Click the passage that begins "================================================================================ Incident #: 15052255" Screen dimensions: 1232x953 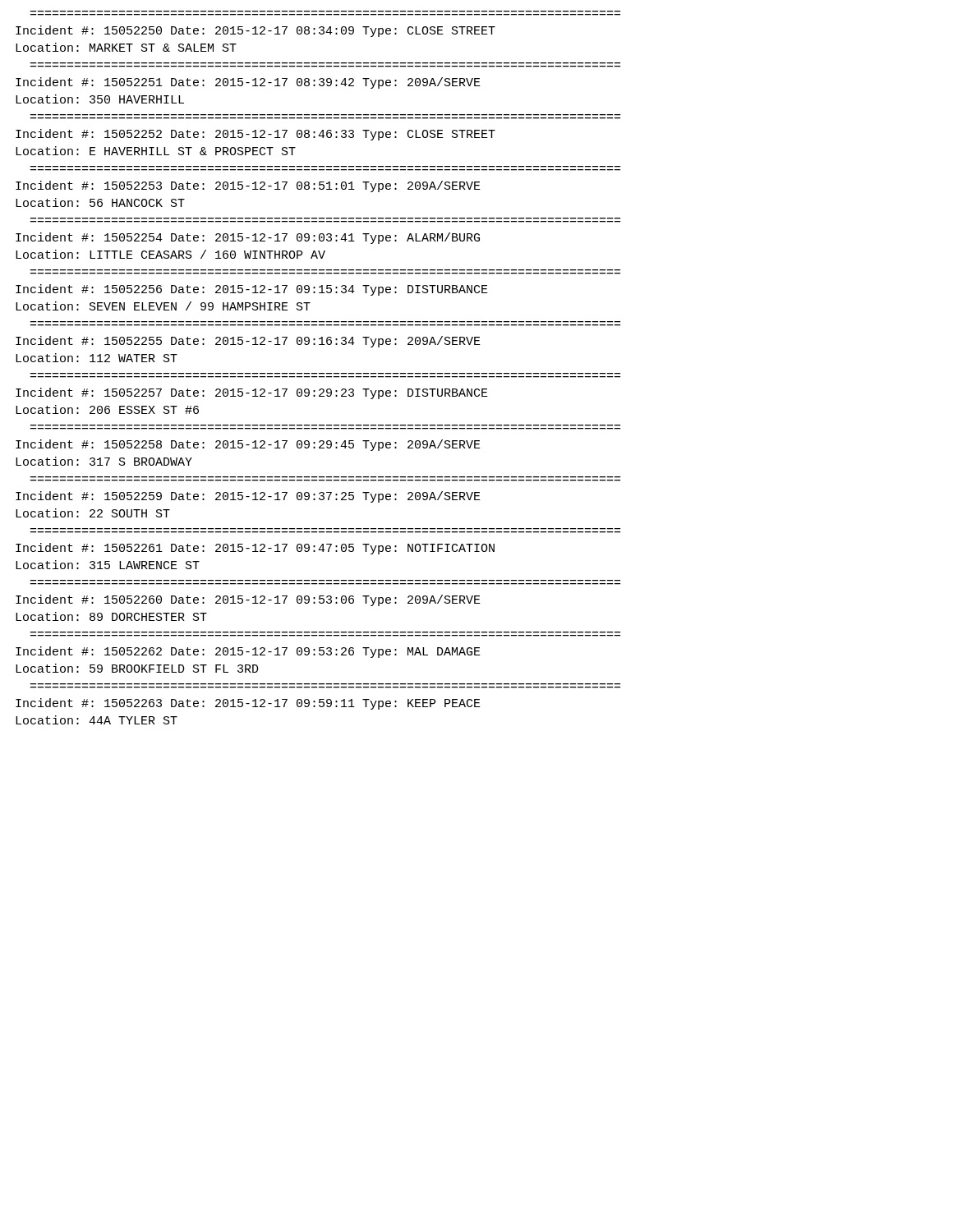tap(476, 343)
